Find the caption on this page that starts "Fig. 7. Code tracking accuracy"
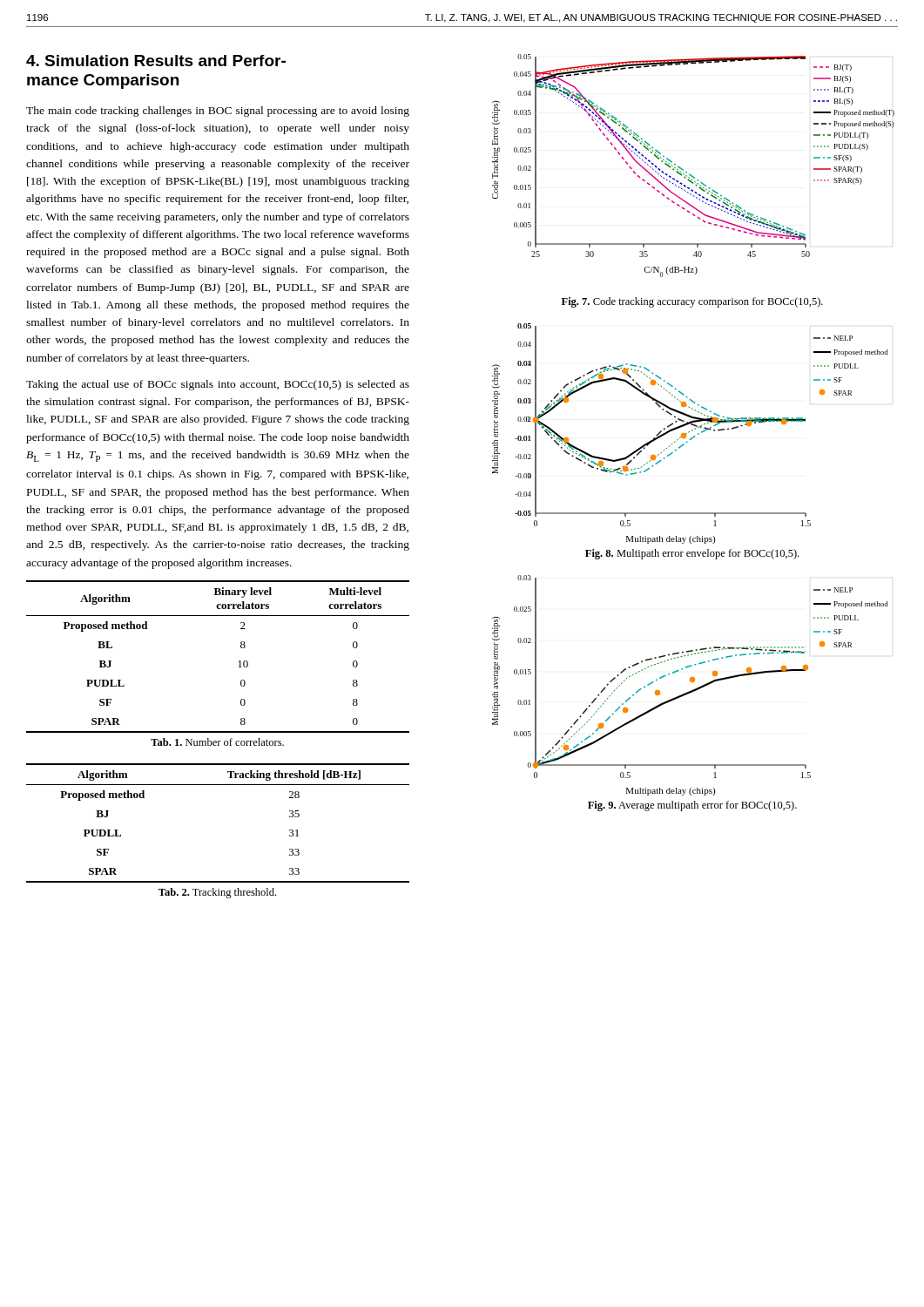 (692, 301)
